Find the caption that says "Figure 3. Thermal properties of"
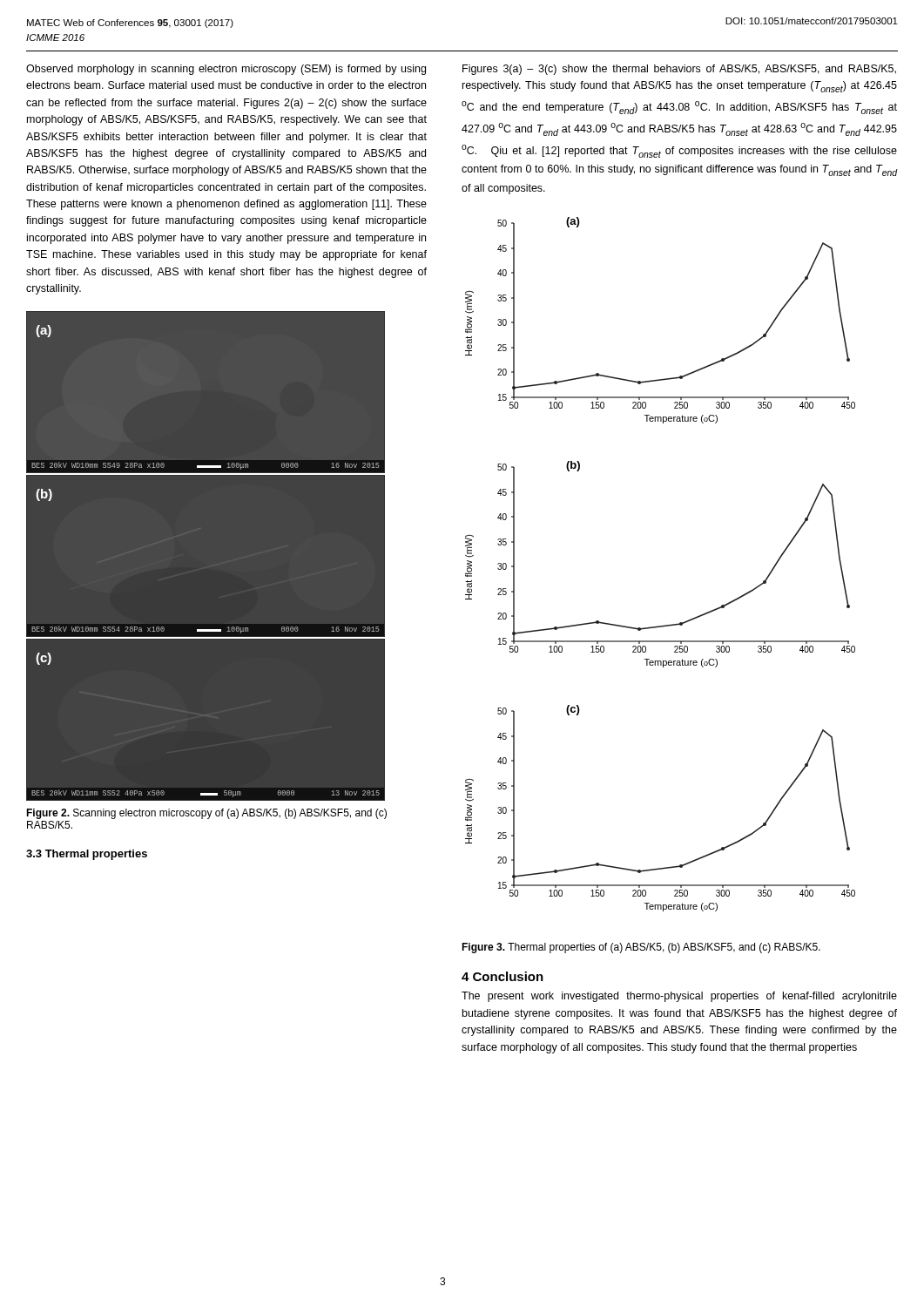Viewport: 924px width, 1307px height. [x=641, y=948]
